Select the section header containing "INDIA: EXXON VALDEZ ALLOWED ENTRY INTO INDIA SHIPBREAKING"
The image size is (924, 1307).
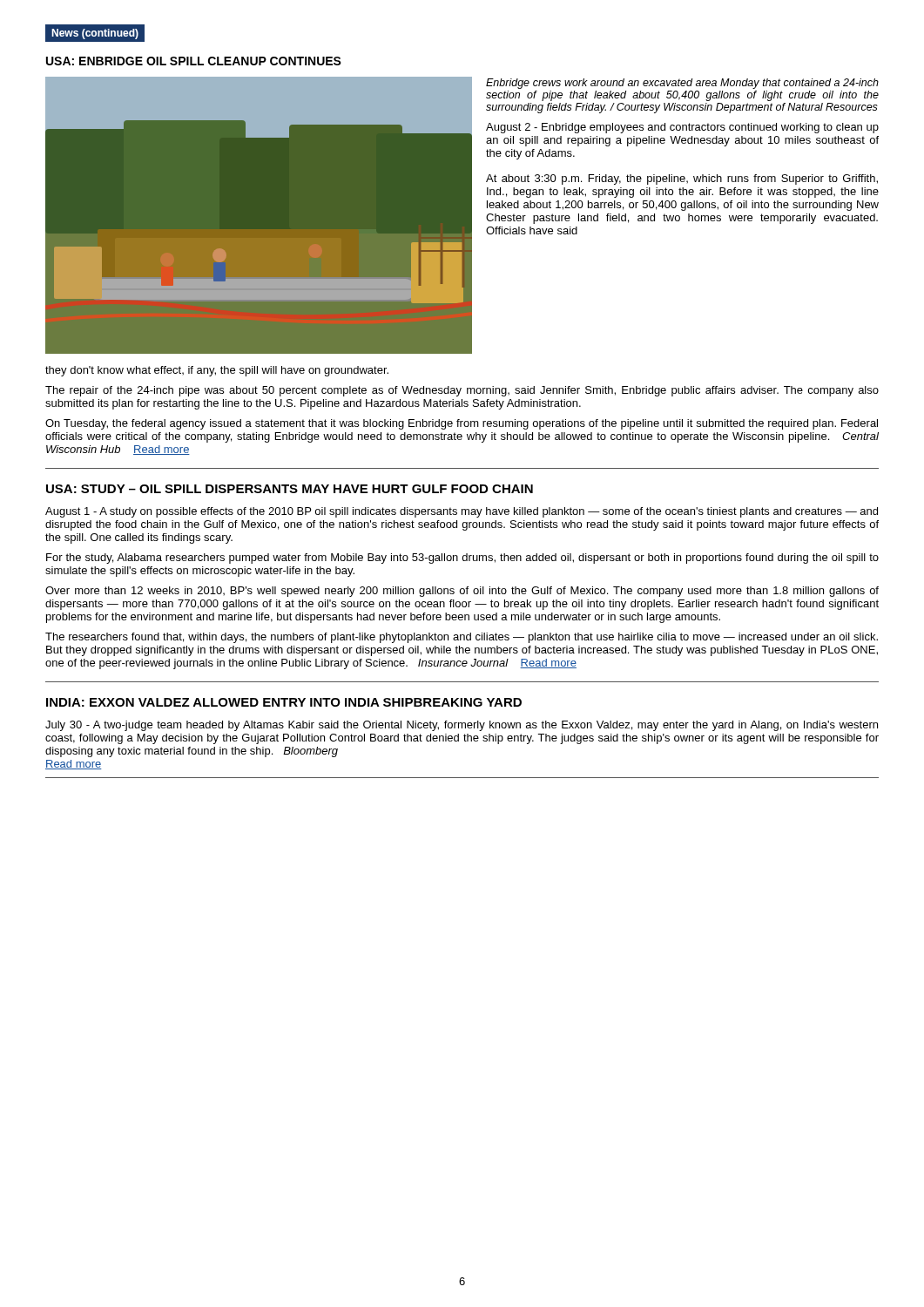284,702
